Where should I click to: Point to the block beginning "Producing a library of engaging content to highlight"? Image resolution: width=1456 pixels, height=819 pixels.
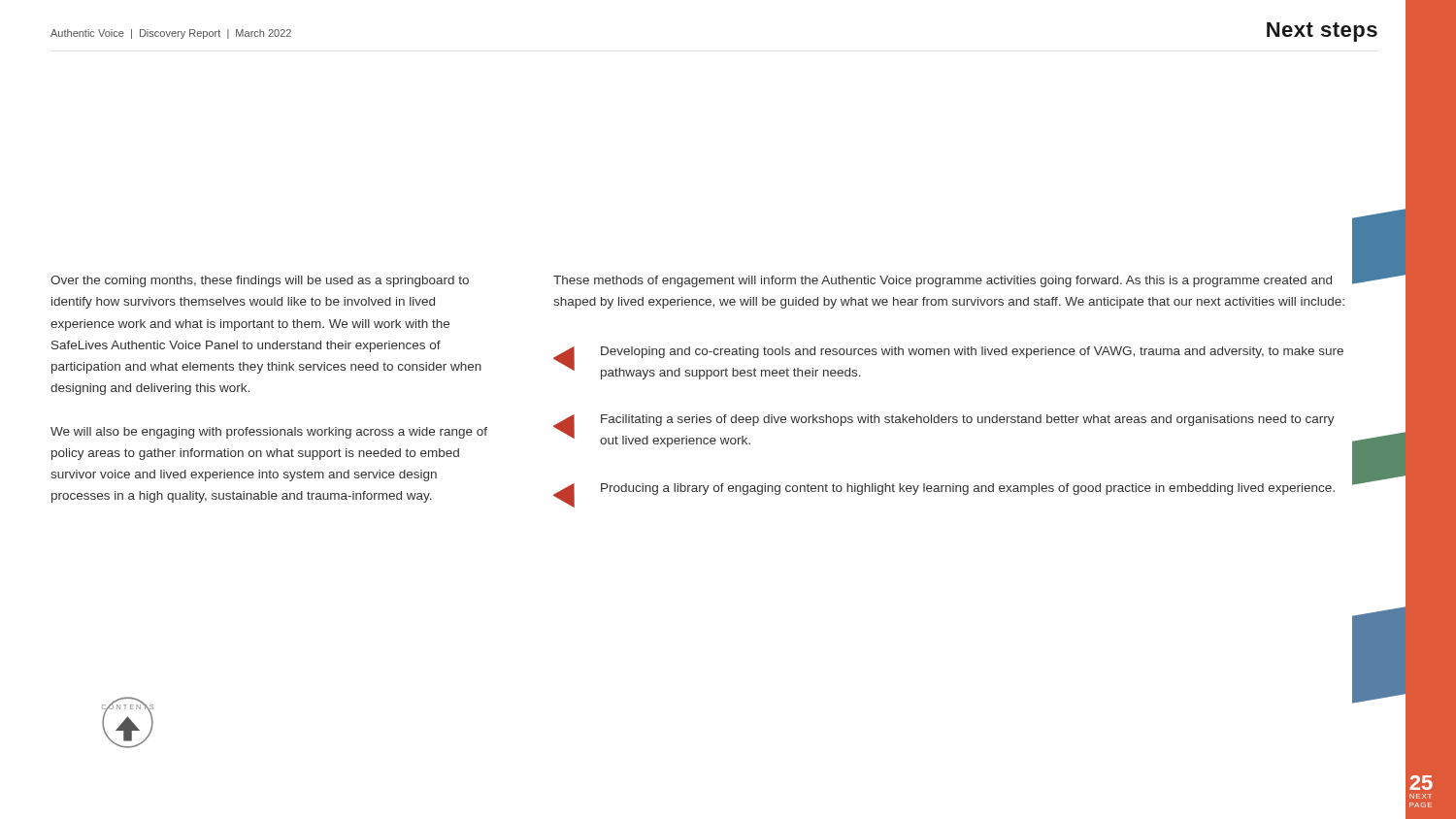pyautogui.click(x=944, y=495)
